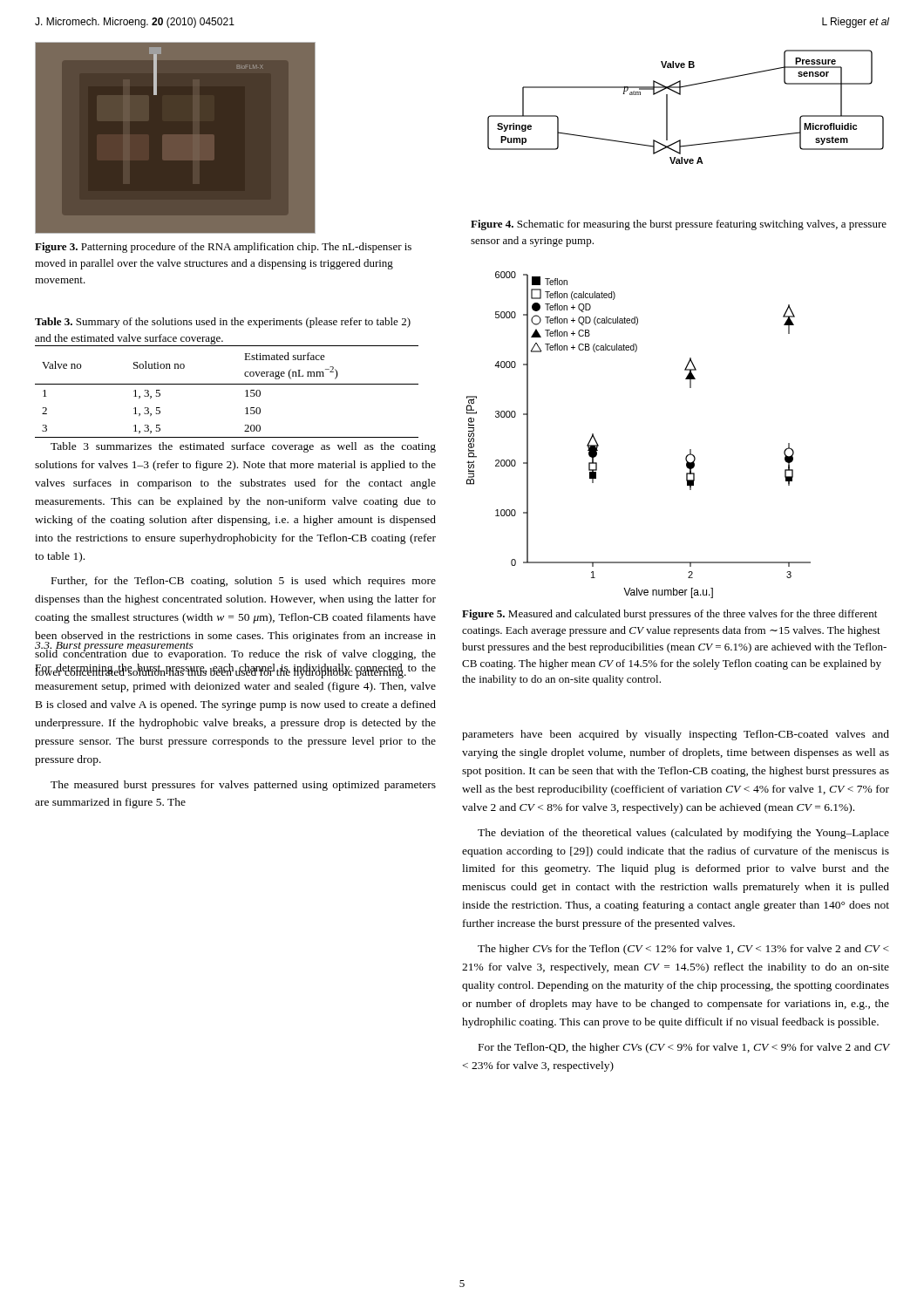This screenshot has width=924, height=1308.
Task: Locate the caption that says "Figure 4. Schematic for measuring the burst pressure"
Action: tap(679, 232)
